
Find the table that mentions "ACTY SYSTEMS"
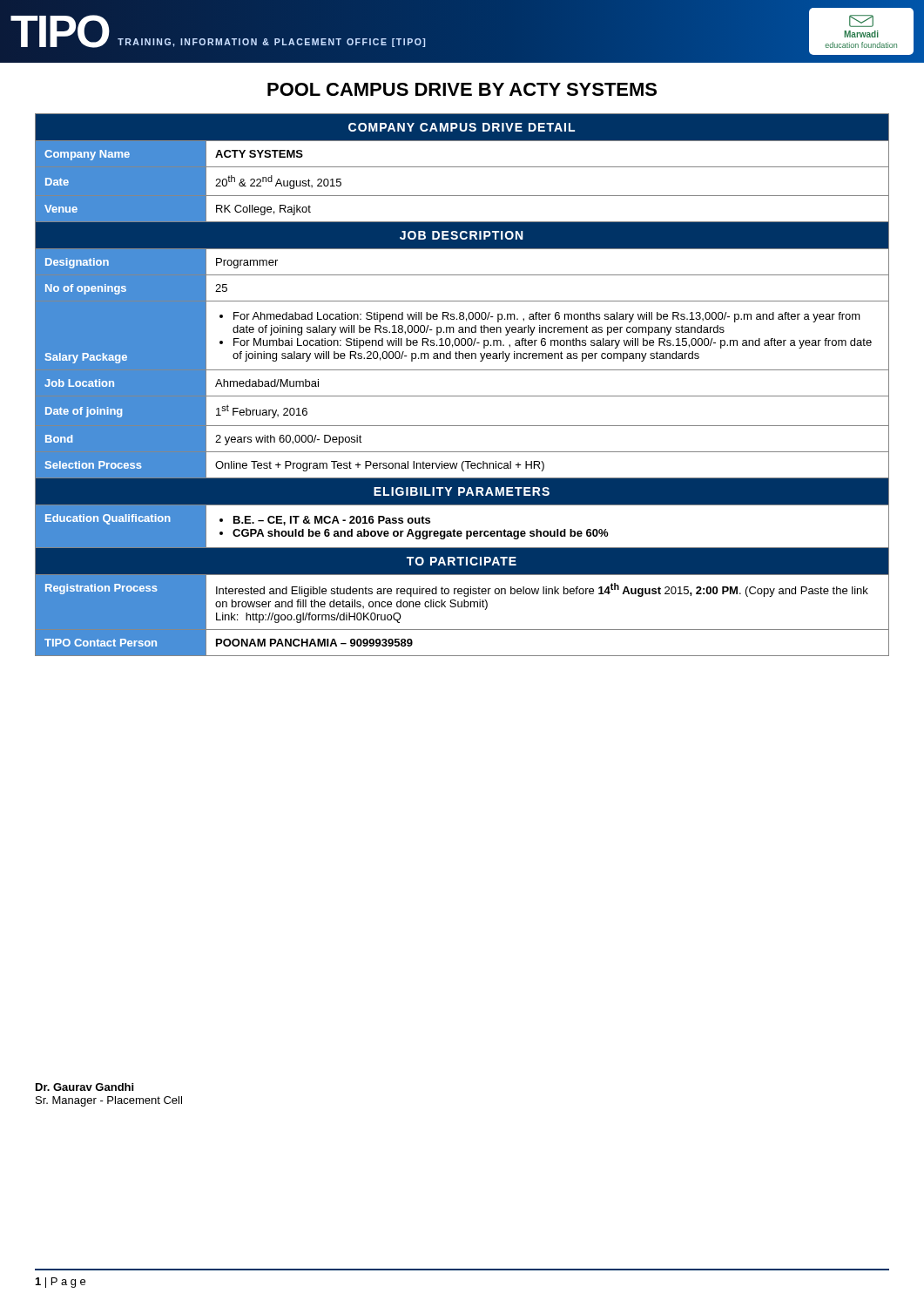tap(462, 385)
